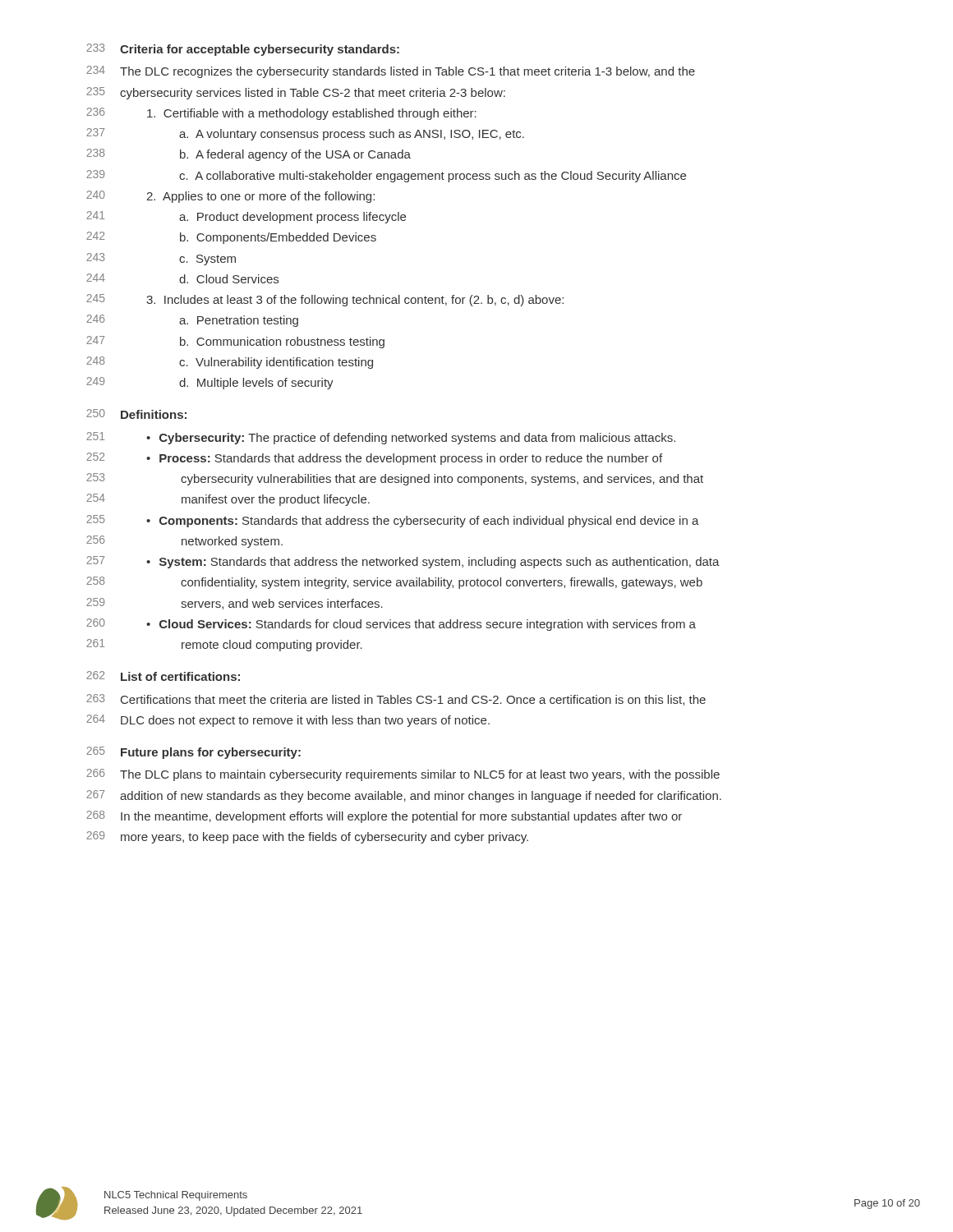Locate the list item with the text "243 c. System"
953x1232 pixels.
[96, 259]
